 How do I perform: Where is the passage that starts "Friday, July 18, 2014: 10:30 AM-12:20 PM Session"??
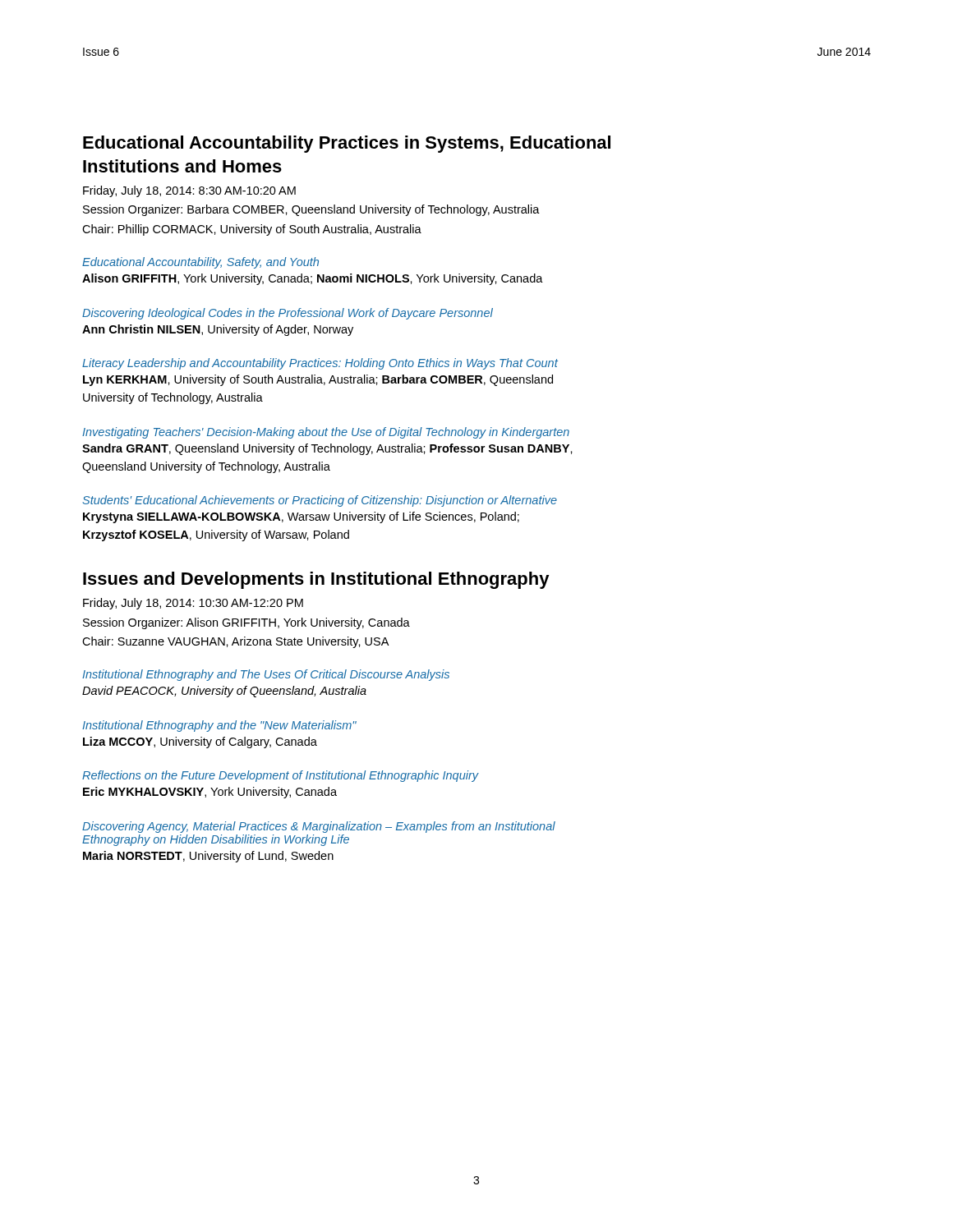tap(246, 622)
